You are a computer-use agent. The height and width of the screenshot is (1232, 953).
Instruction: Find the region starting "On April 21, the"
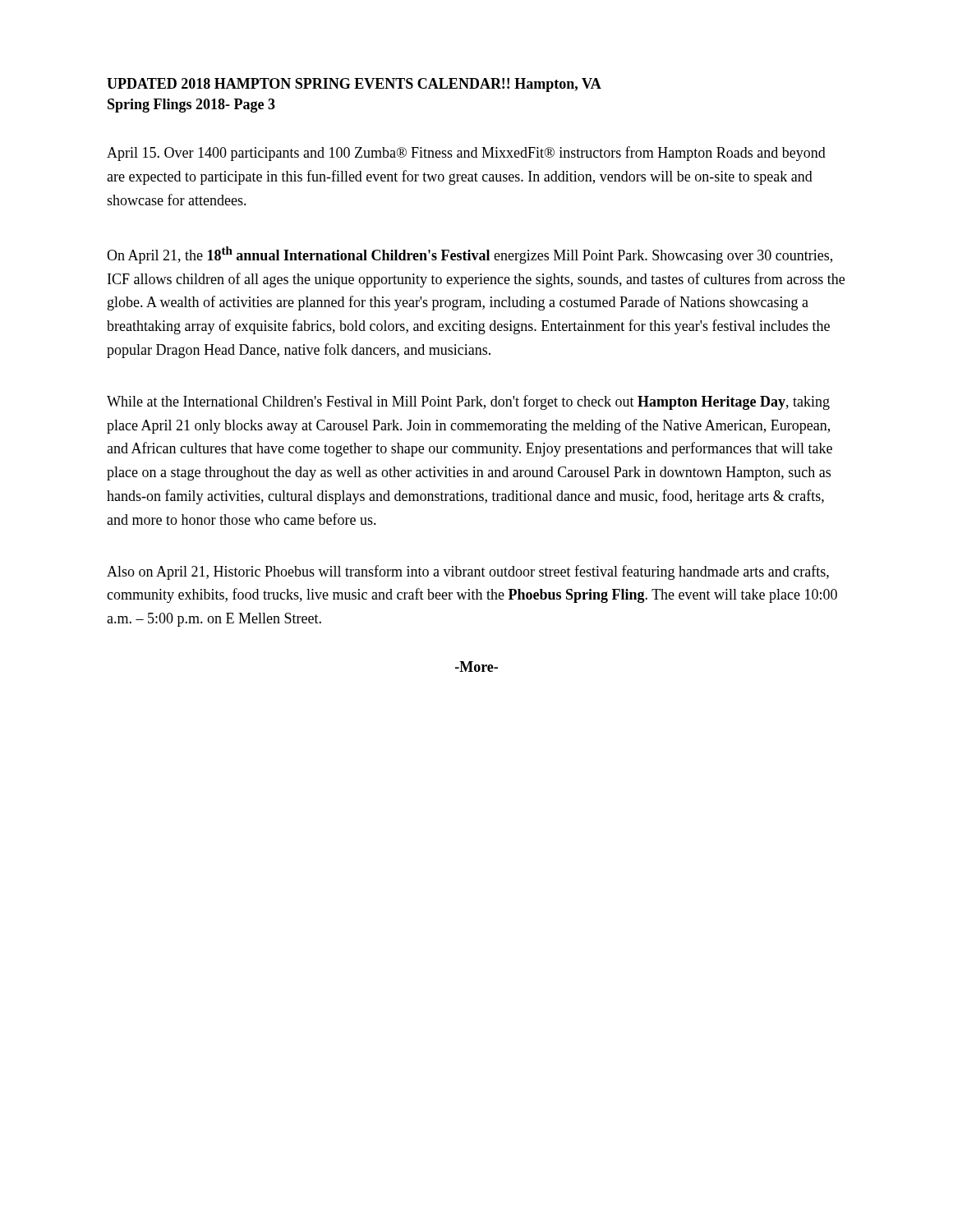pos(476,301)
